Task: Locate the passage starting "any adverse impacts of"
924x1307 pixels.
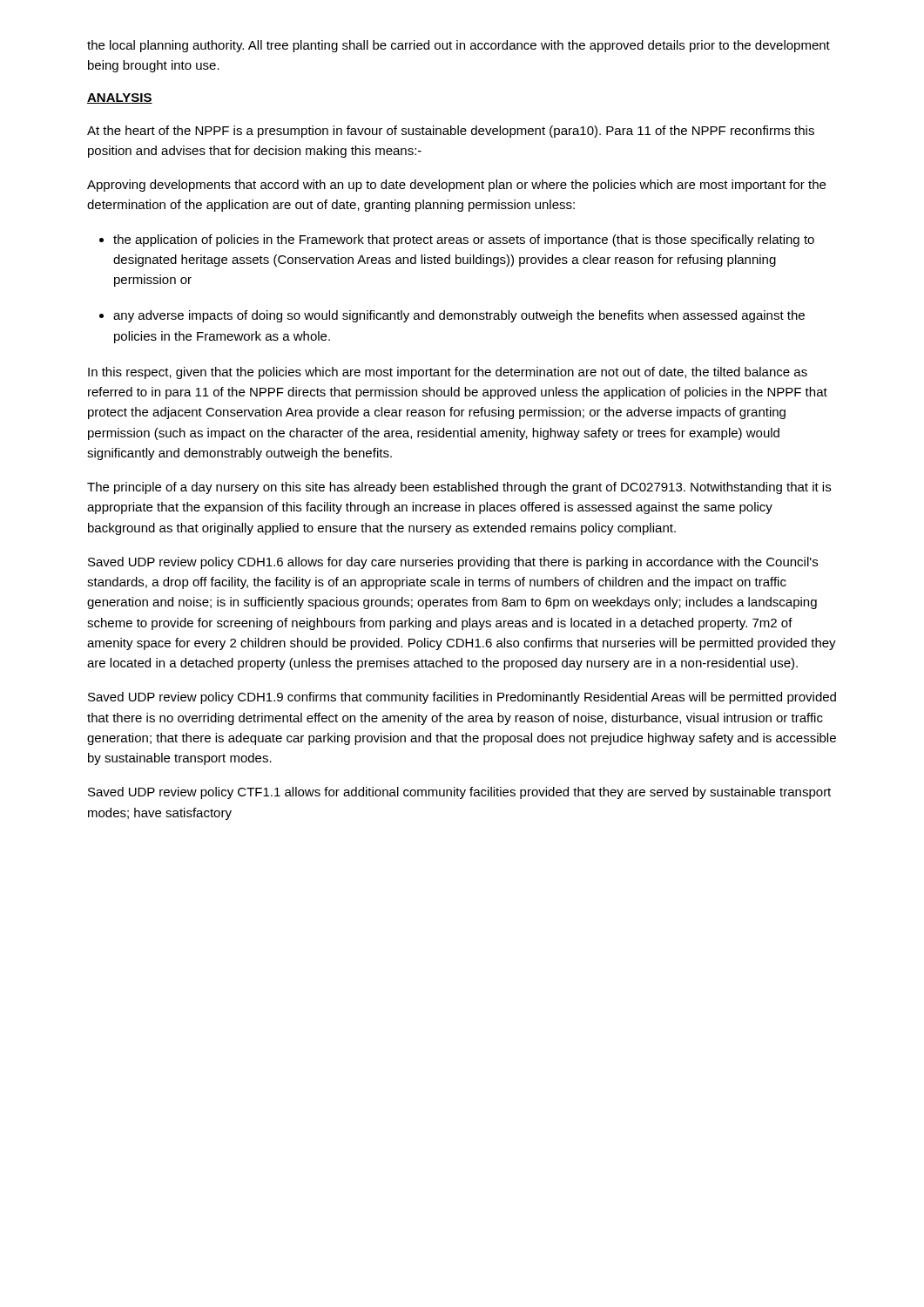Action: pyautogui.click(x=459, y=325)
